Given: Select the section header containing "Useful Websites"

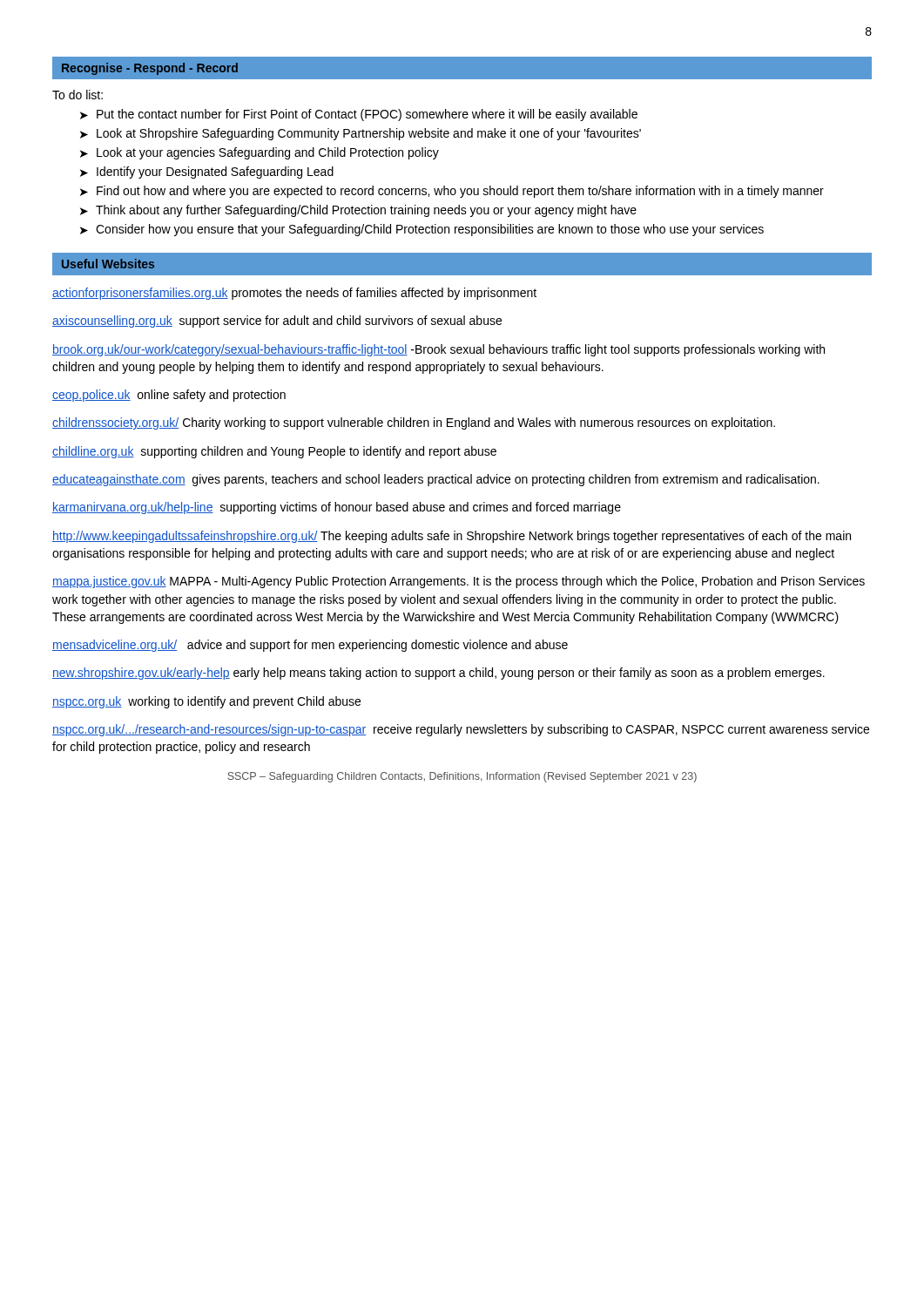Looking at the screenshot, I should pyautogui.click(x=108, y=264).
